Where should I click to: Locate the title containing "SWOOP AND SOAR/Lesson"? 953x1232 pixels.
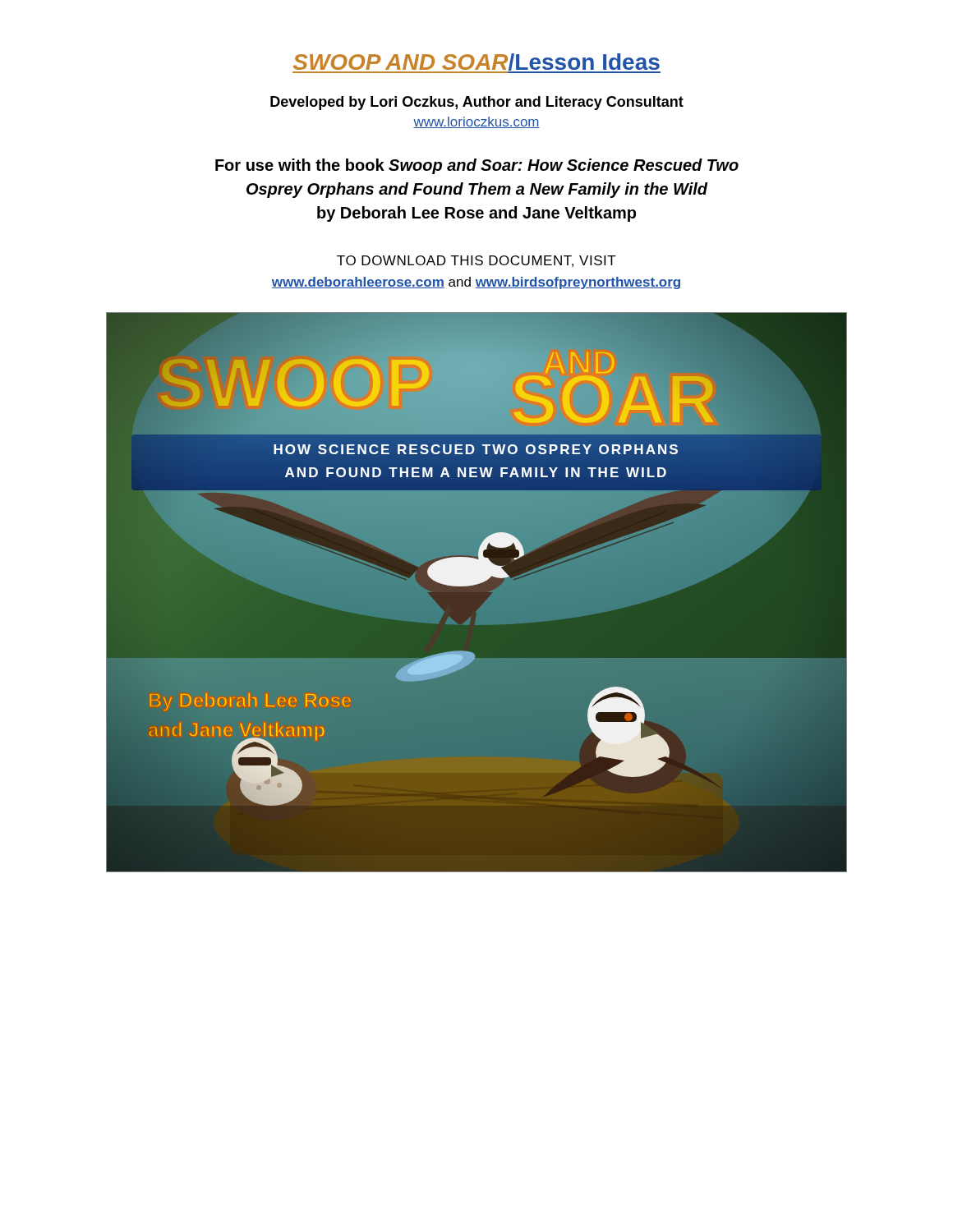coord(476,62)
